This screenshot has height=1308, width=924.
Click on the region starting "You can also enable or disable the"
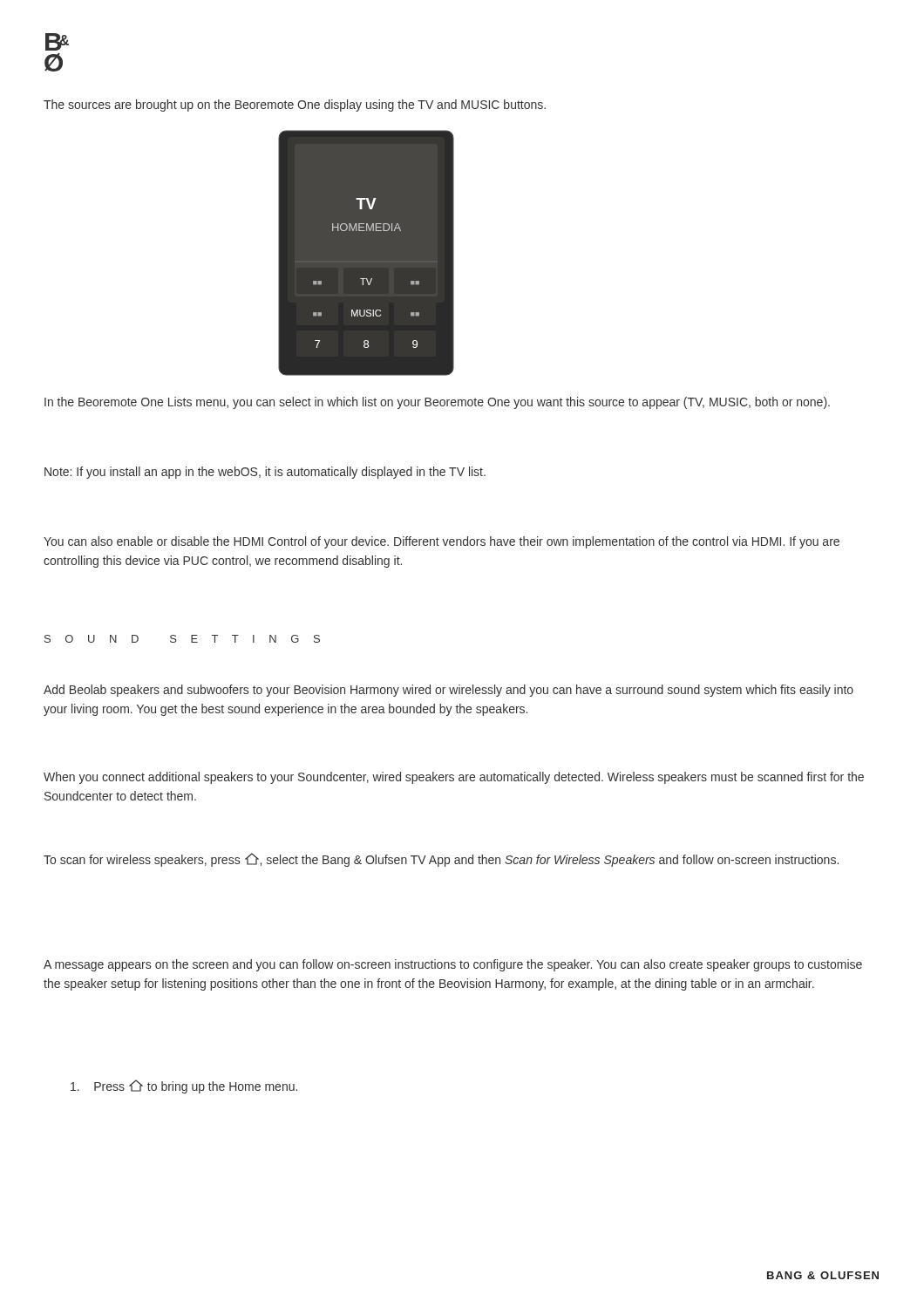click(442, 551)
